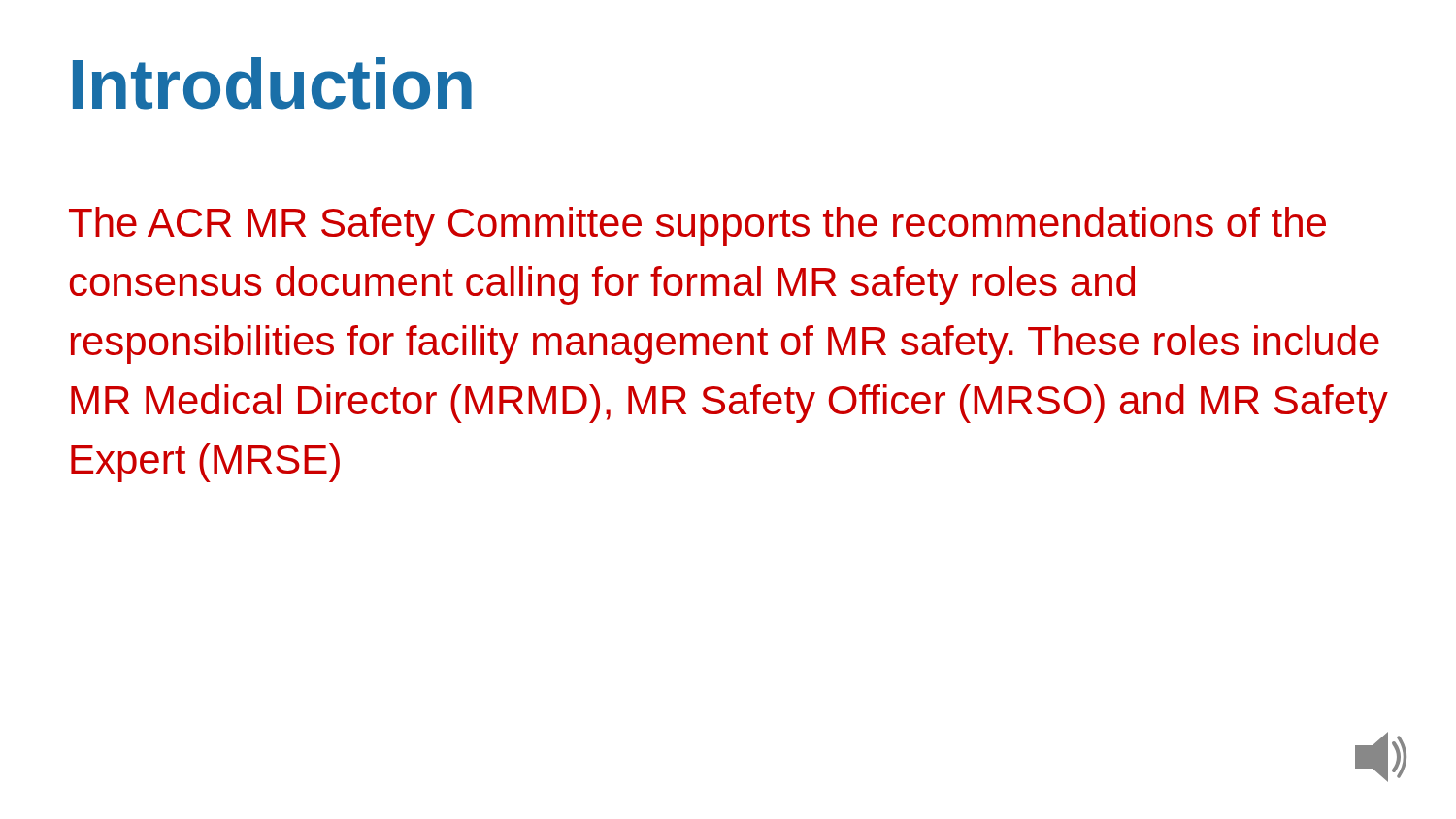Click on the illustration
This screenshot has height=819, width=1456.
(1380, 757)
